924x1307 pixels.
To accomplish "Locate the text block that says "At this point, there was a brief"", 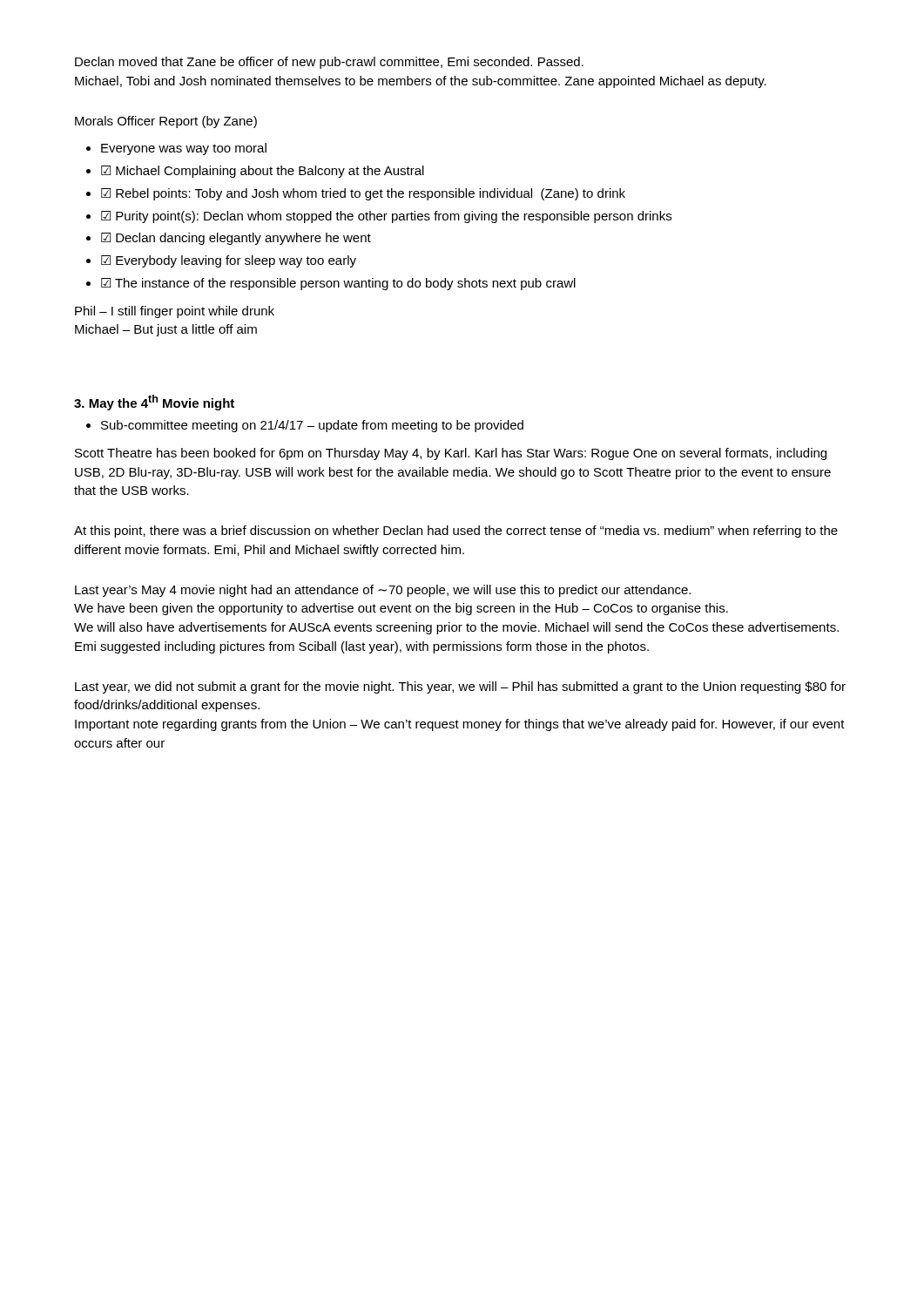I will coord(456,540).
